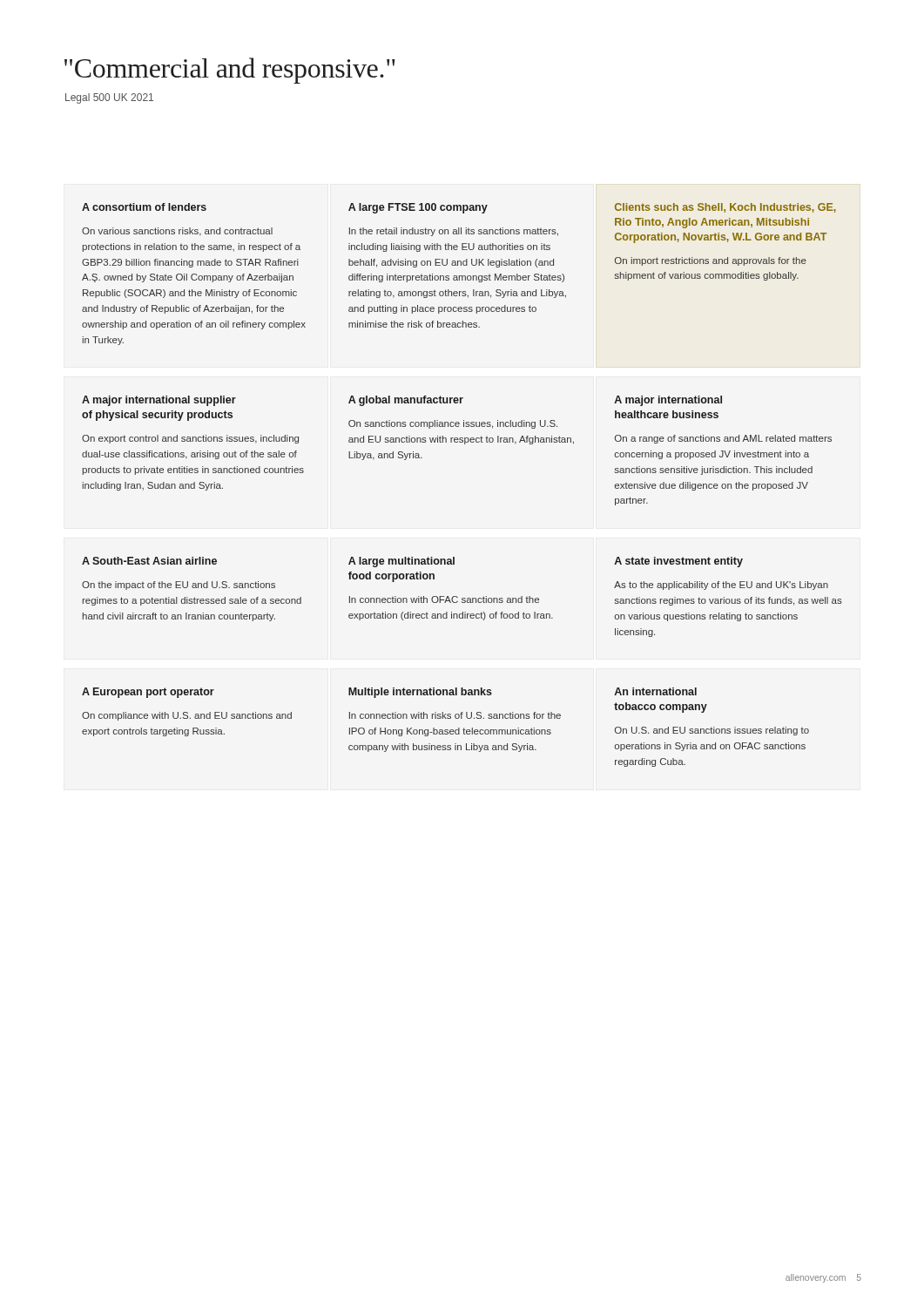Click on the passage starting ""Commercial and responsive.""

tap(230, 71)
